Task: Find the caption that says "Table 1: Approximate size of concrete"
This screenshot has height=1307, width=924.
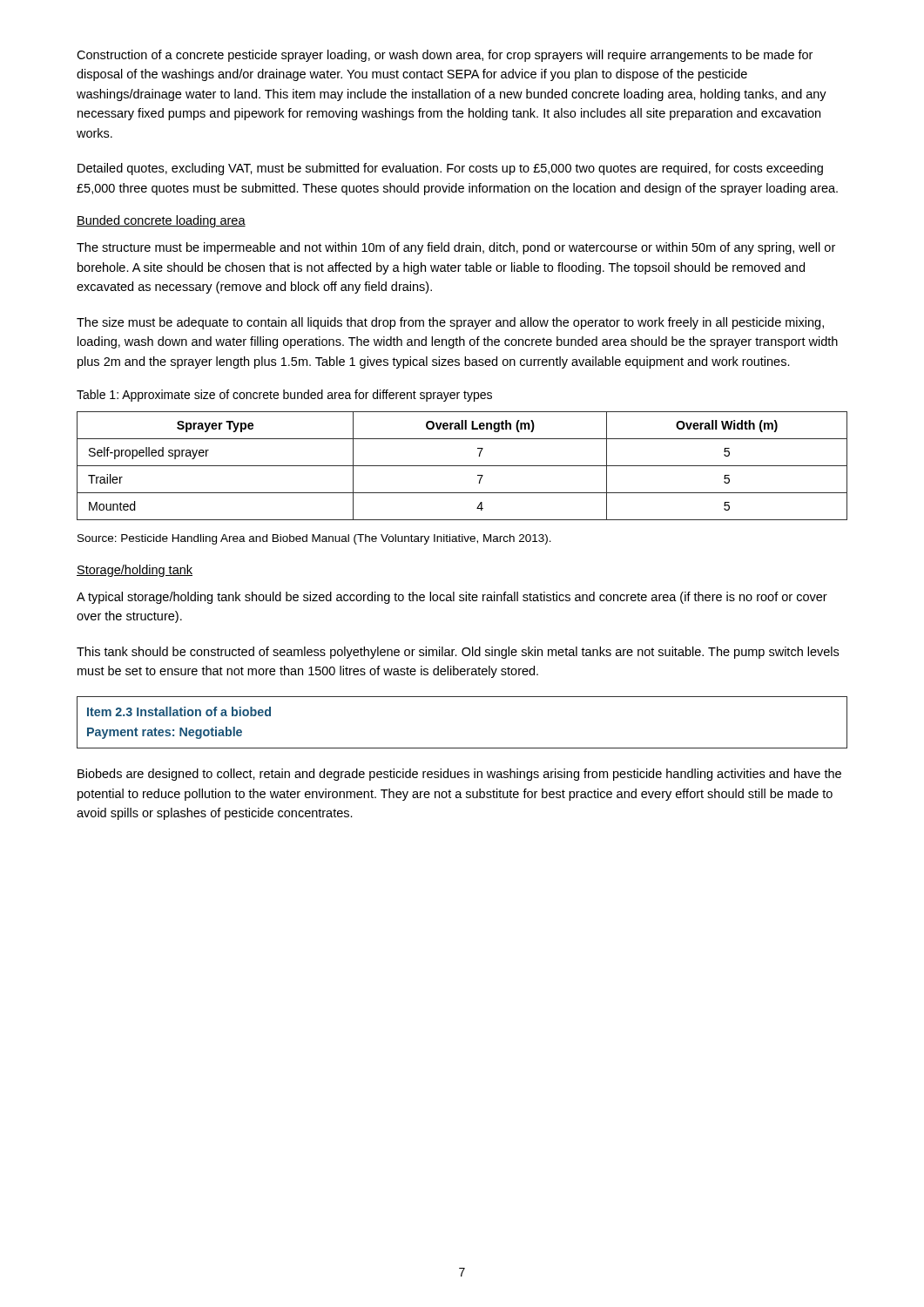Action: click(285, 395)
